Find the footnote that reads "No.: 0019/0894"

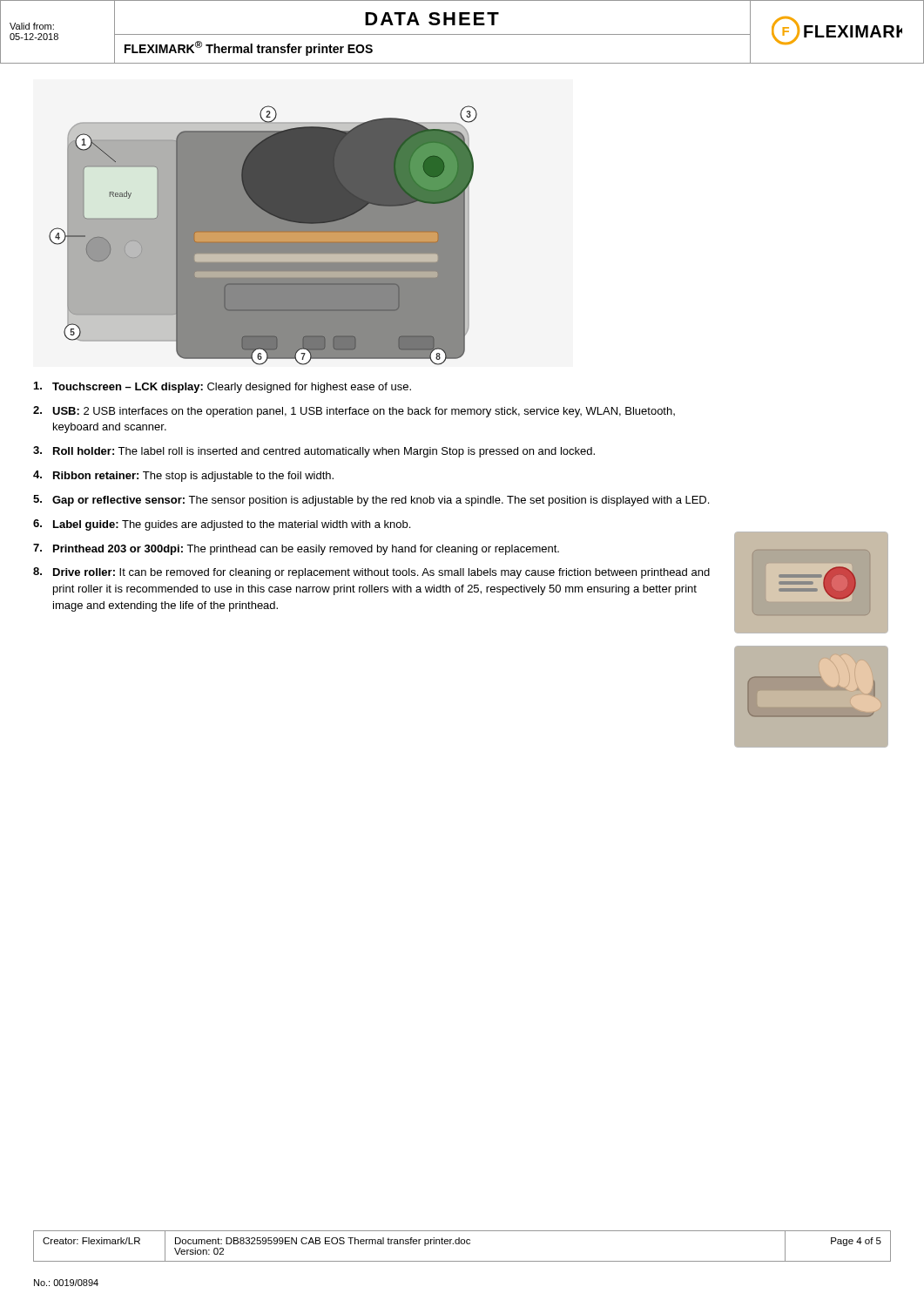[x=66, y=1283]
